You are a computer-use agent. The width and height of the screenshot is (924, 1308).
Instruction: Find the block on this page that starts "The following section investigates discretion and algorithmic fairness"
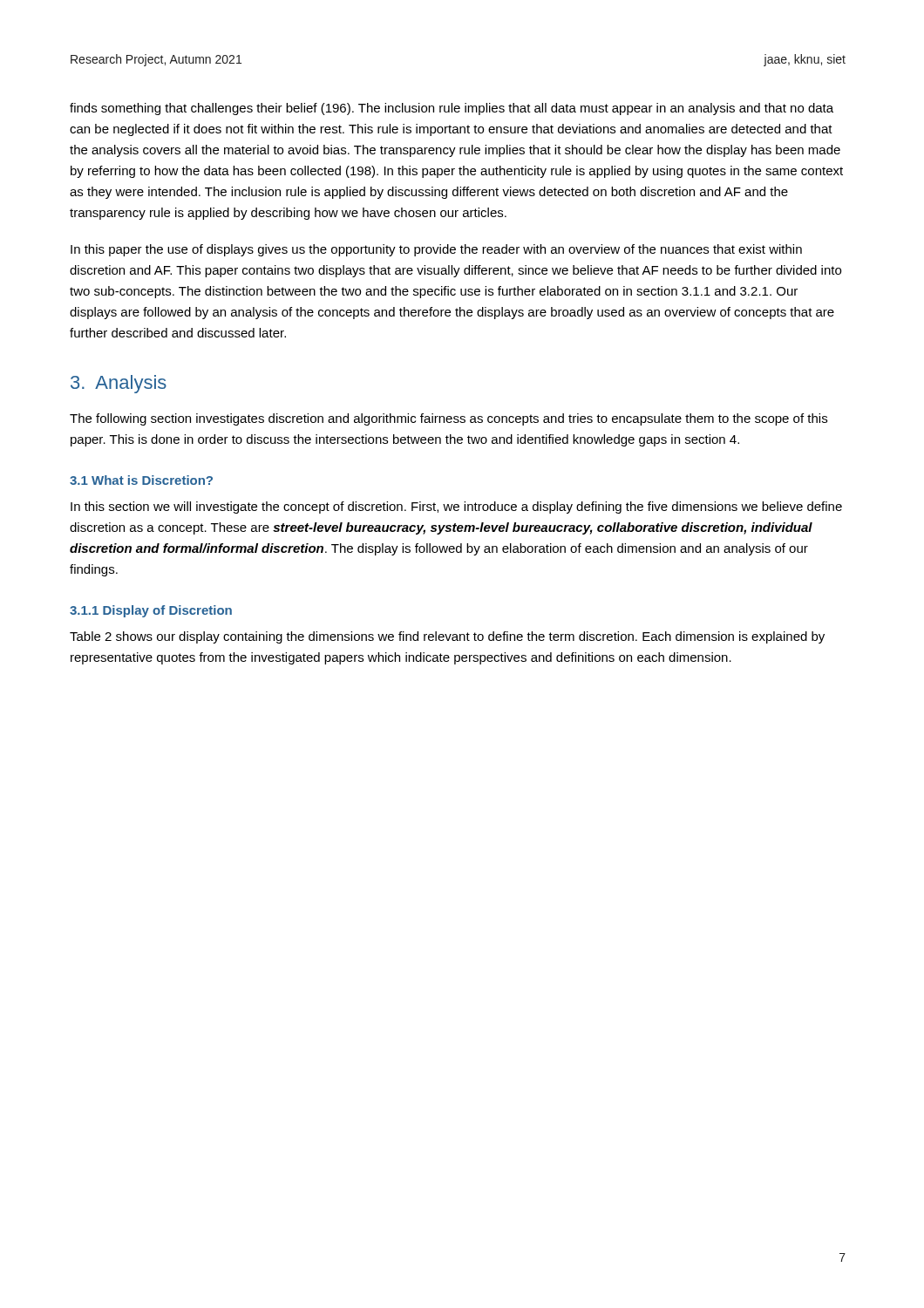point(449,429)
